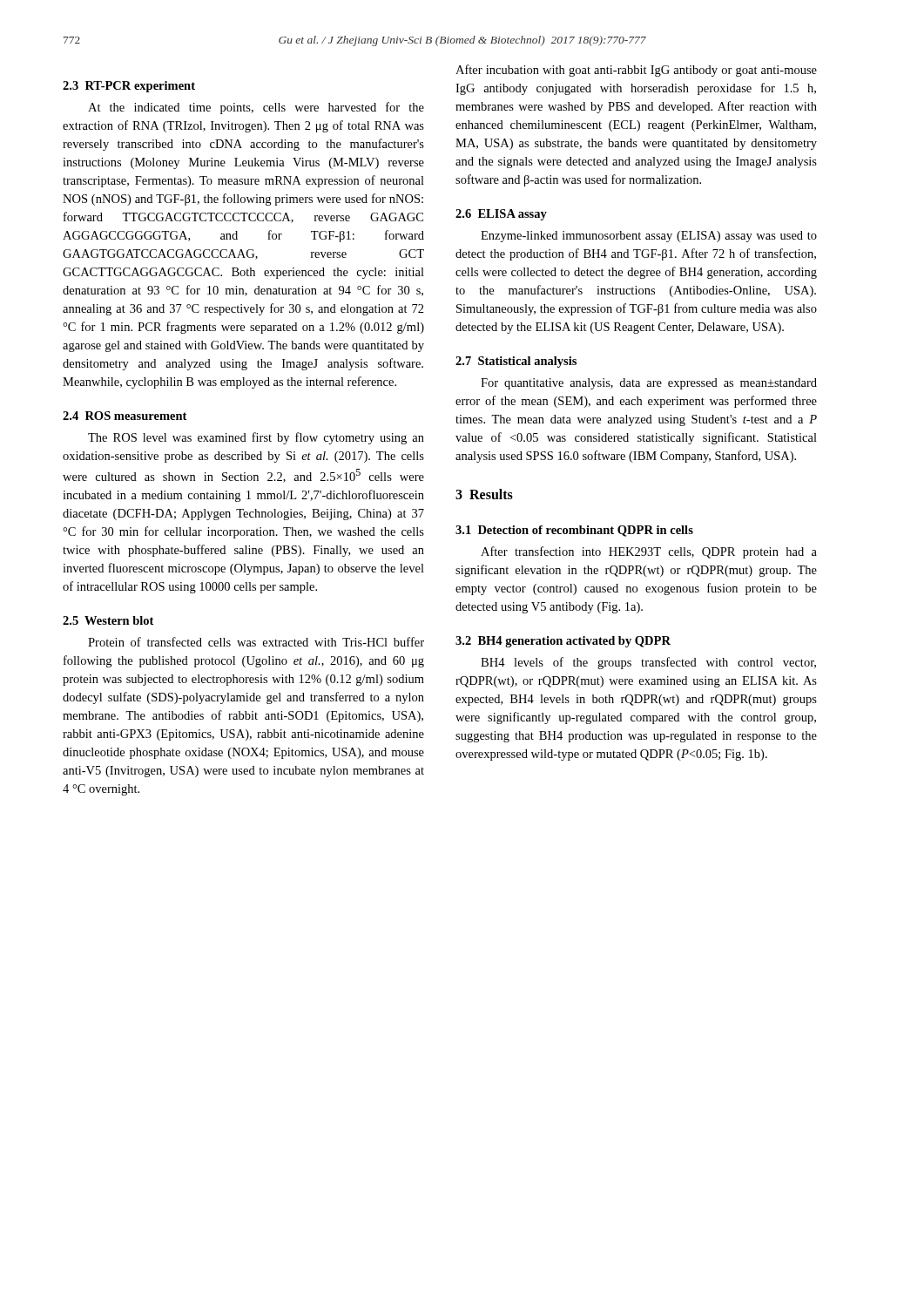Point to the region starting "BH4 levels of"
This screenshot has height=1307, width=924.
tap(636, 708)
